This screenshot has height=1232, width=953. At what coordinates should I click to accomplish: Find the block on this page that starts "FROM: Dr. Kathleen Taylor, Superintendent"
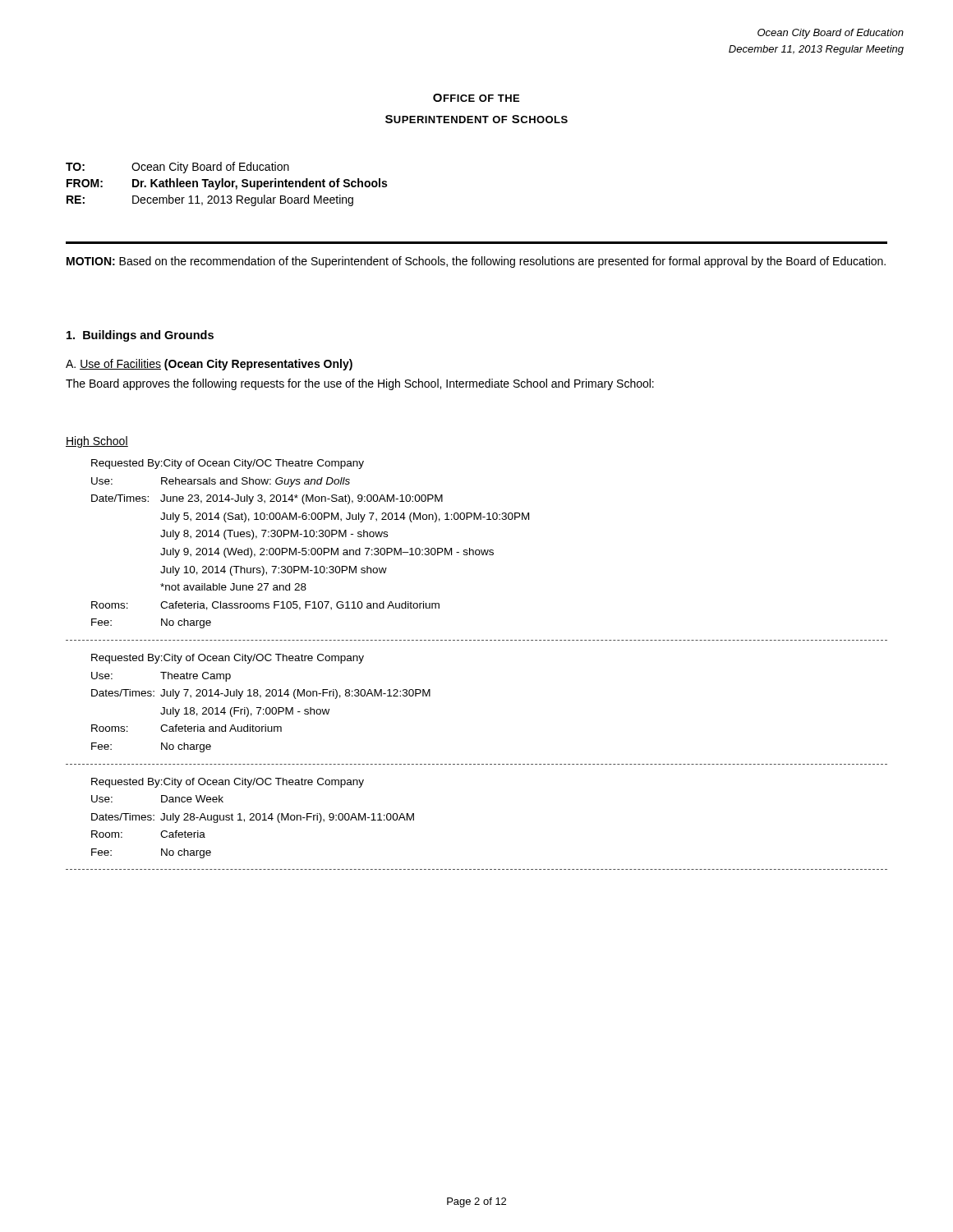coord(227,184)
